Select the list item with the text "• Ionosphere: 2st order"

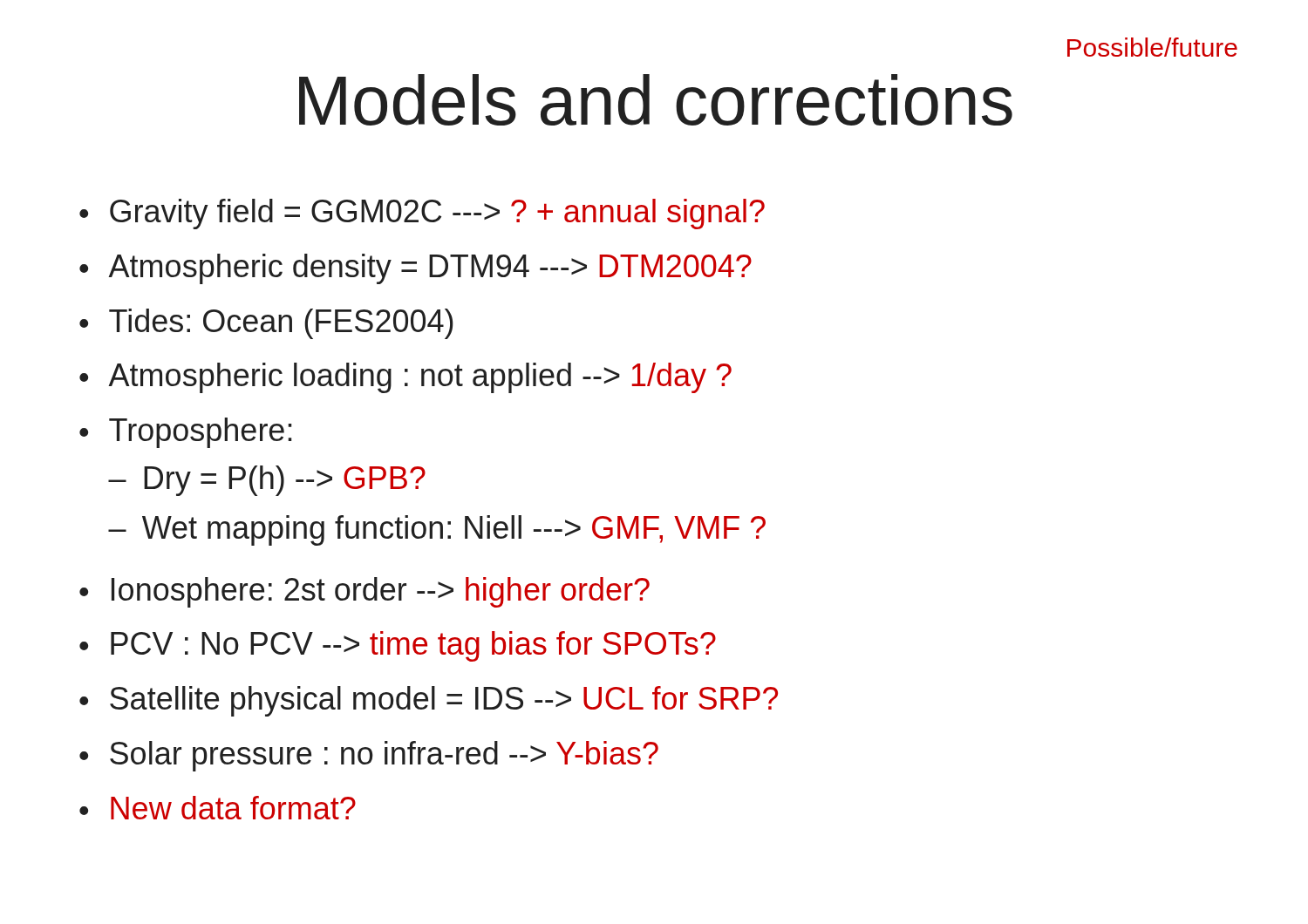point(364,591)
